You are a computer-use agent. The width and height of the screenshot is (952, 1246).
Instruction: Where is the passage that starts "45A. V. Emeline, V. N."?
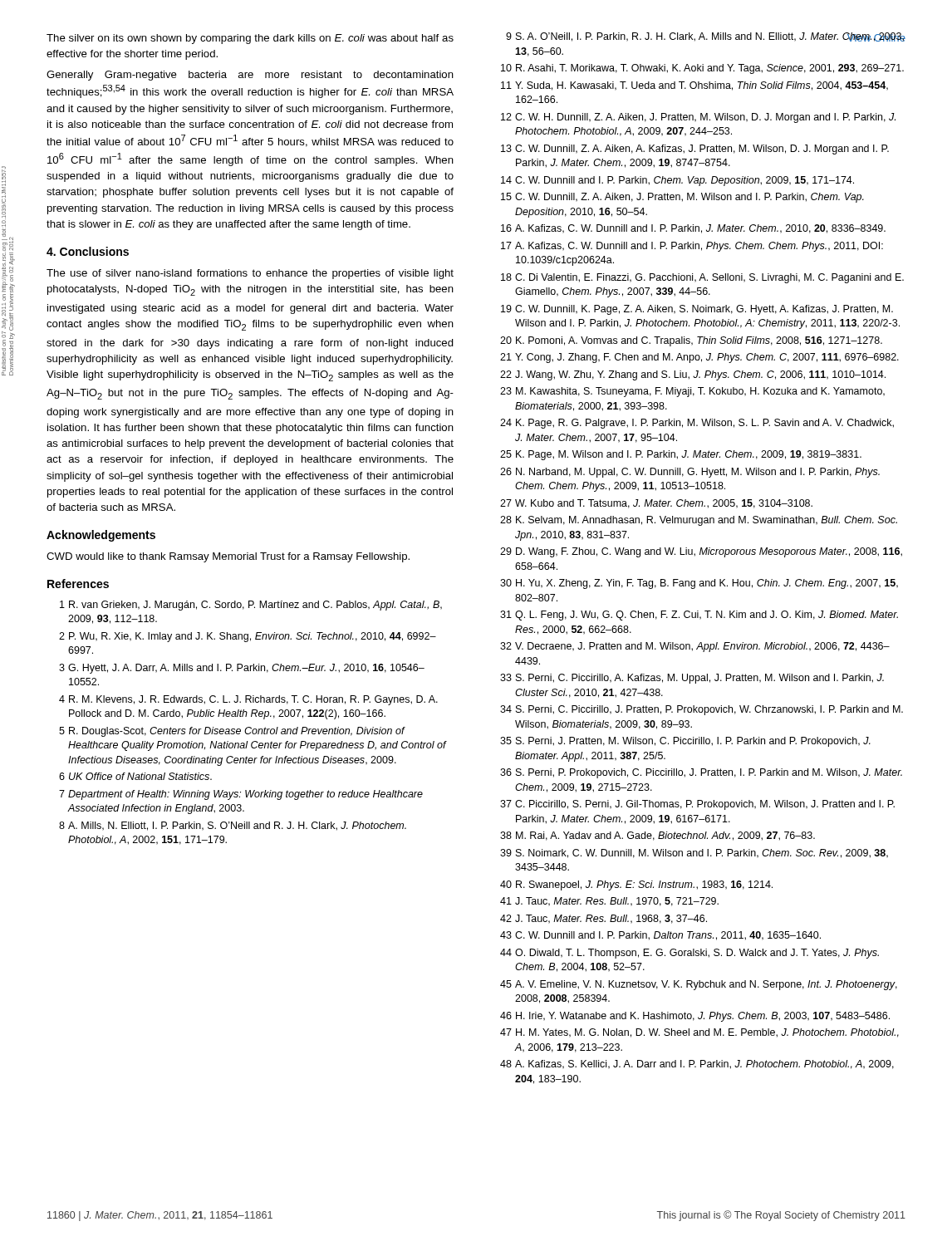point(699,992)
